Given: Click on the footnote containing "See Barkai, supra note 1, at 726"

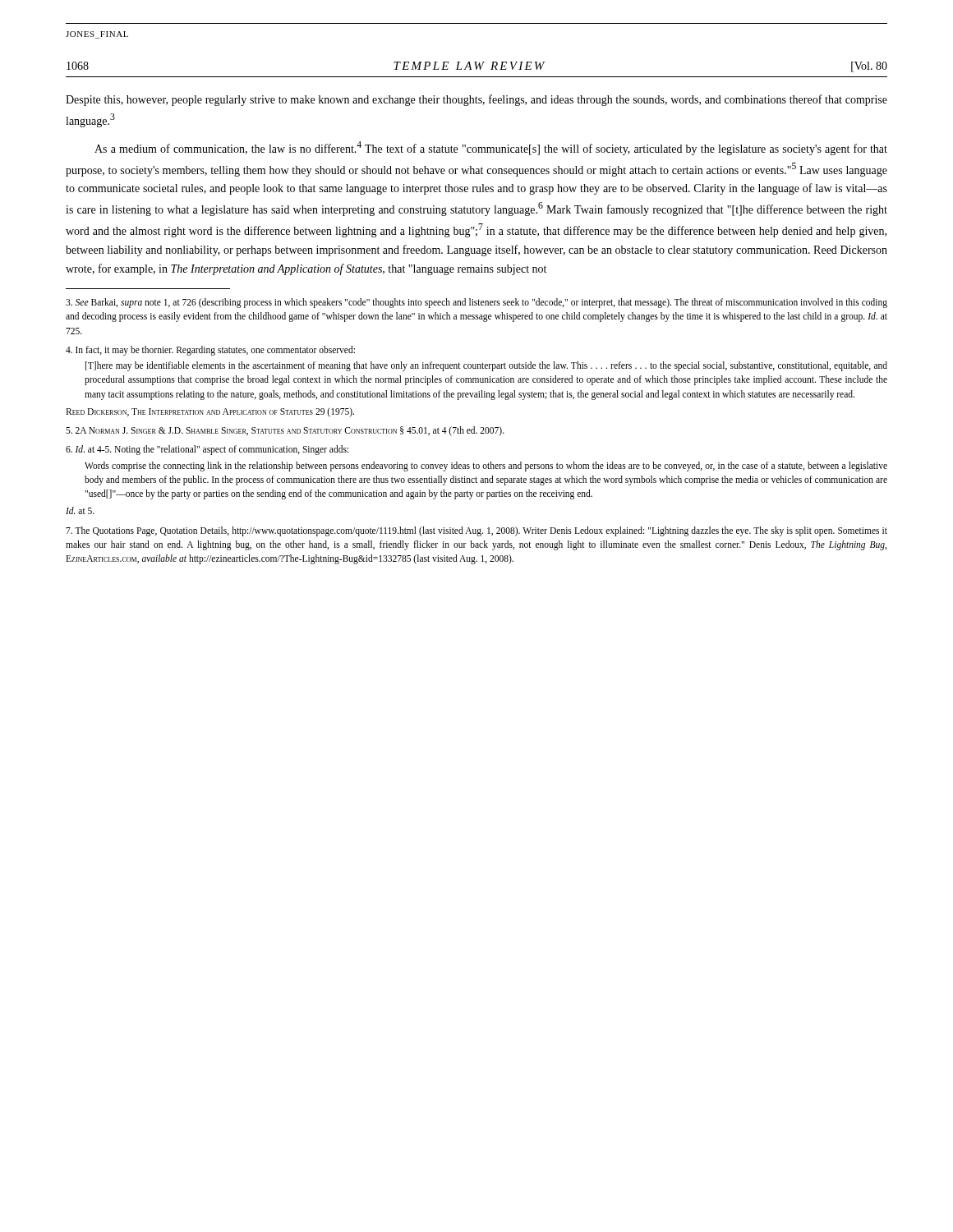Looking at the screenshot, I should tap(476, 317).
